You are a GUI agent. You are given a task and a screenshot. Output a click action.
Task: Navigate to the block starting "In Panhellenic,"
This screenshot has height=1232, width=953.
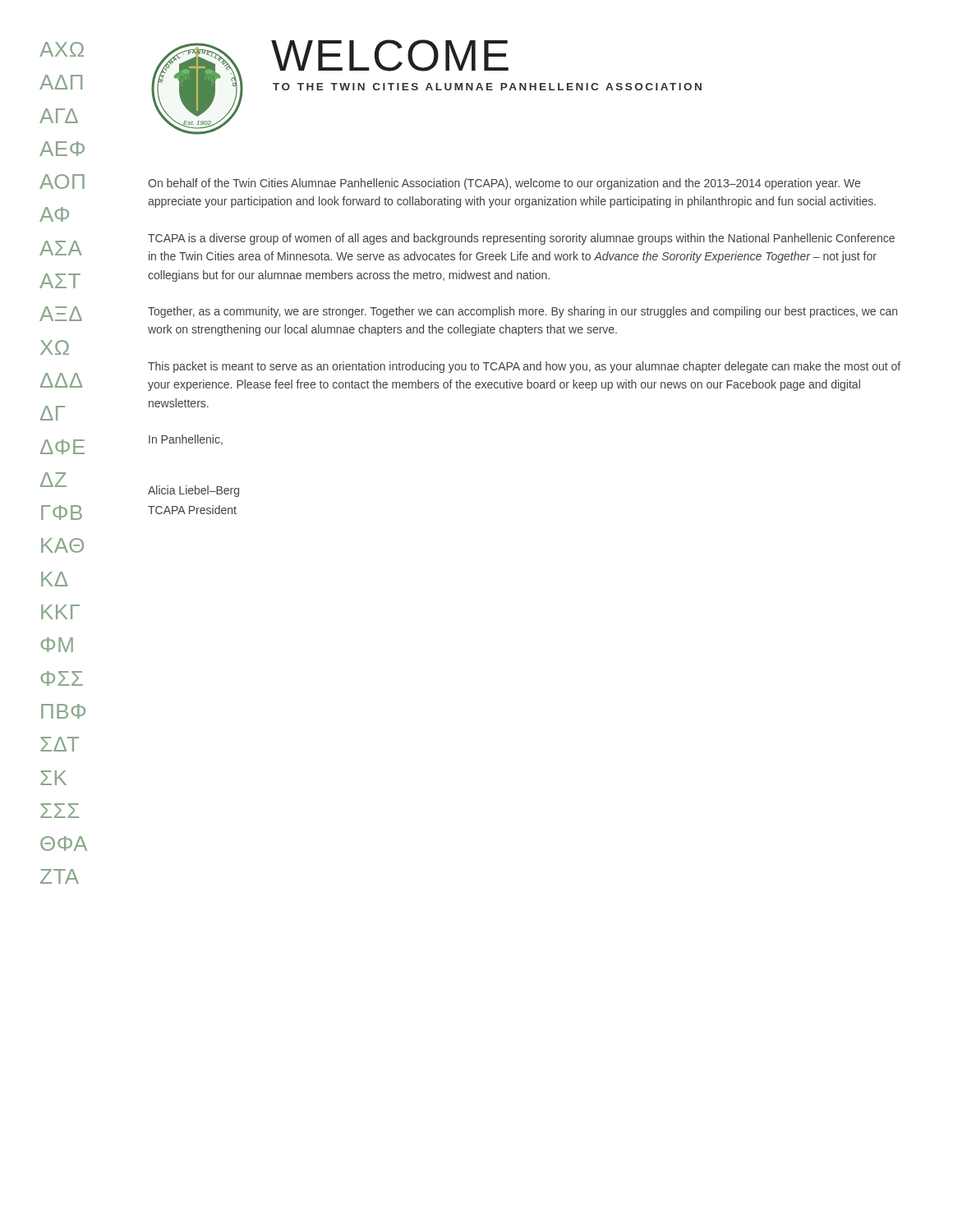click(186, 439)
